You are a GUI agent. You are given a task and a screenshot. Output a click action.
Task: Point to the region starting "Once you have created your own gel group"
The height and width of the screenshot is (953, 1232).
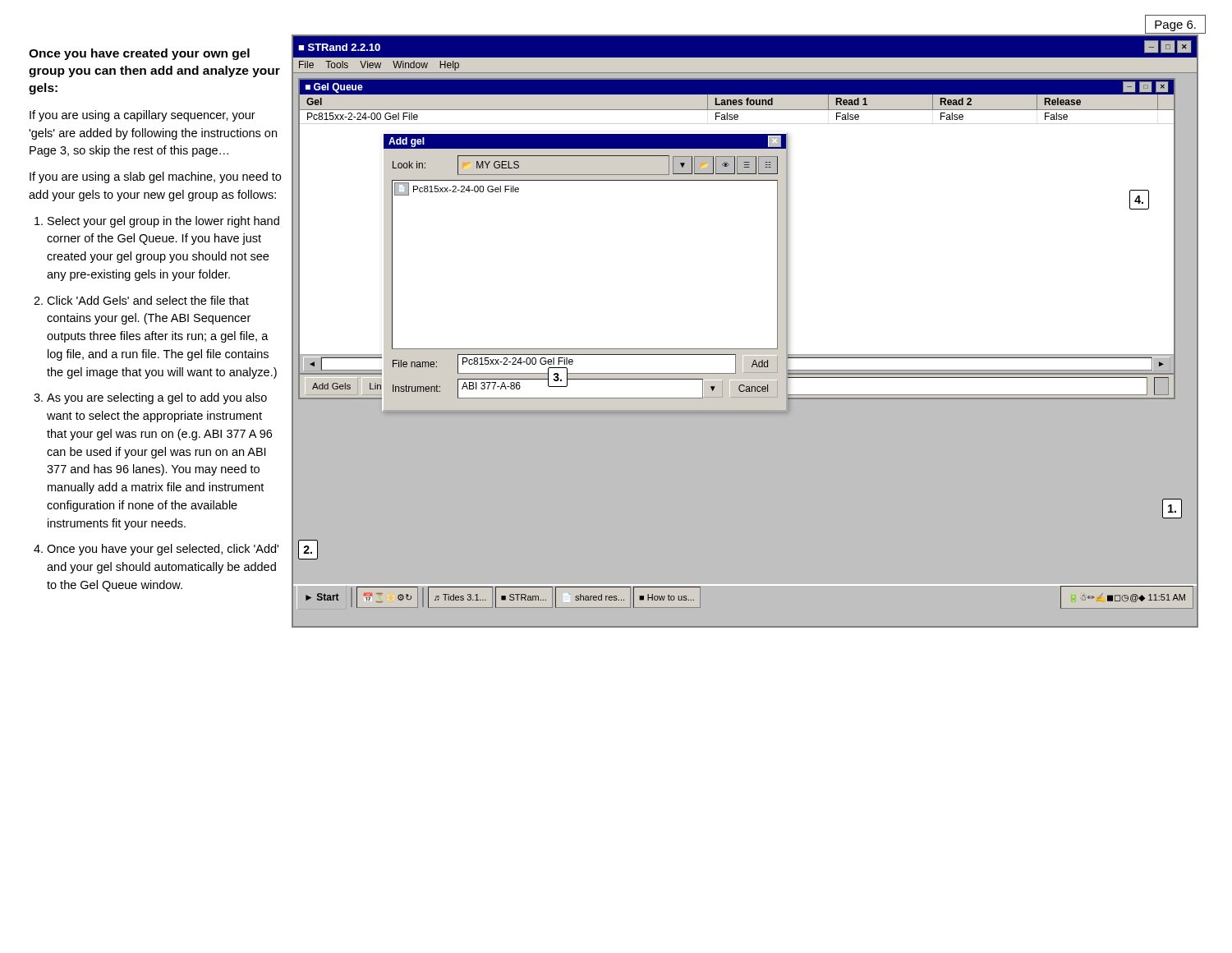(154, 70)
